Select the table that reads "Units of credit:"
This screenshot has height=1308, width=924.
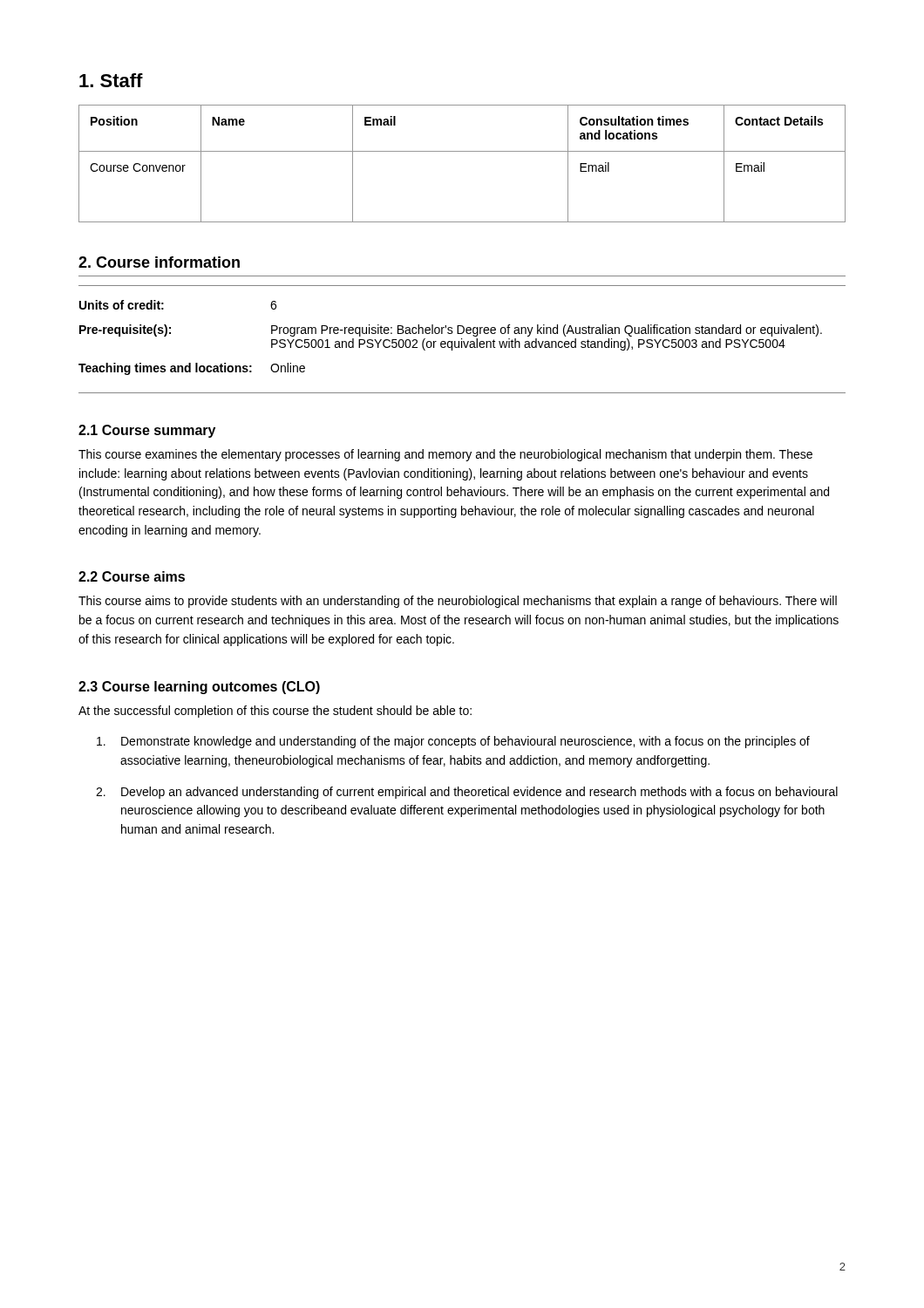pyautogui.click(x=462, y=339)
